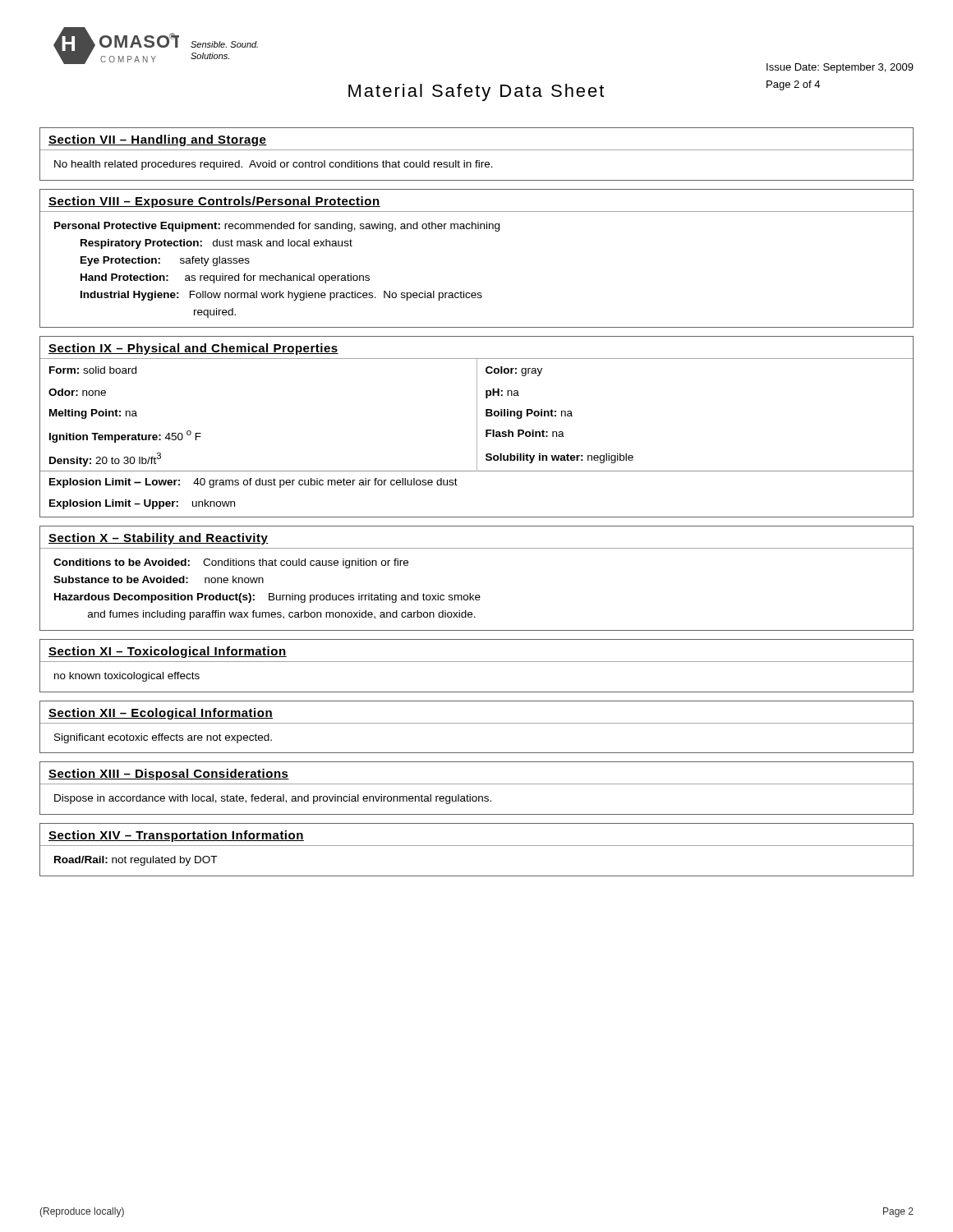
Task: Locate the section header with the text "Section XIV – Transportation Information Road/Rail: not regulated"
Action: (476, 850)
